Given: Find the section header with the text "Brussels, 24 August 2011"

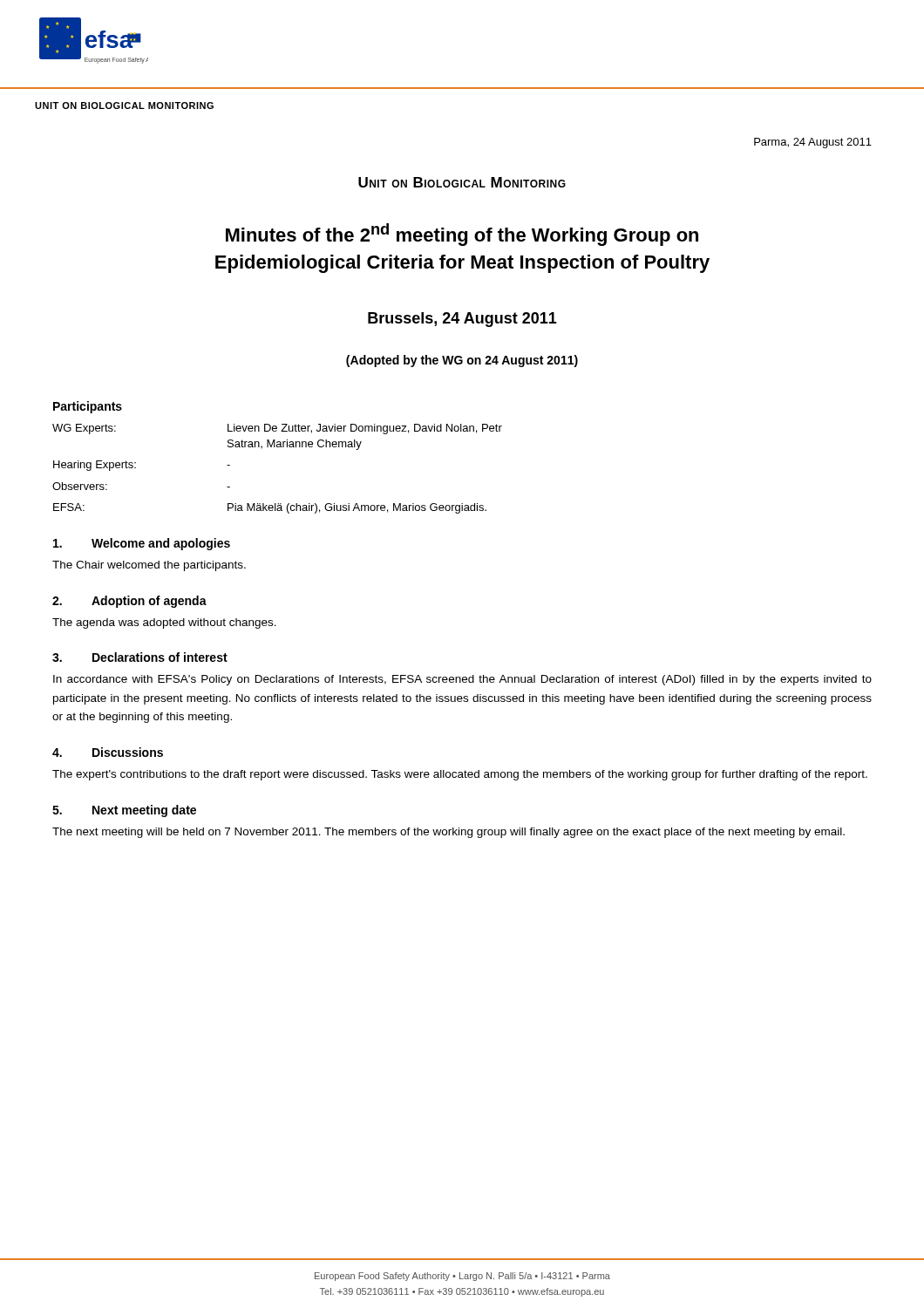Looking at the screenshot, I should (x=462, y=318).
